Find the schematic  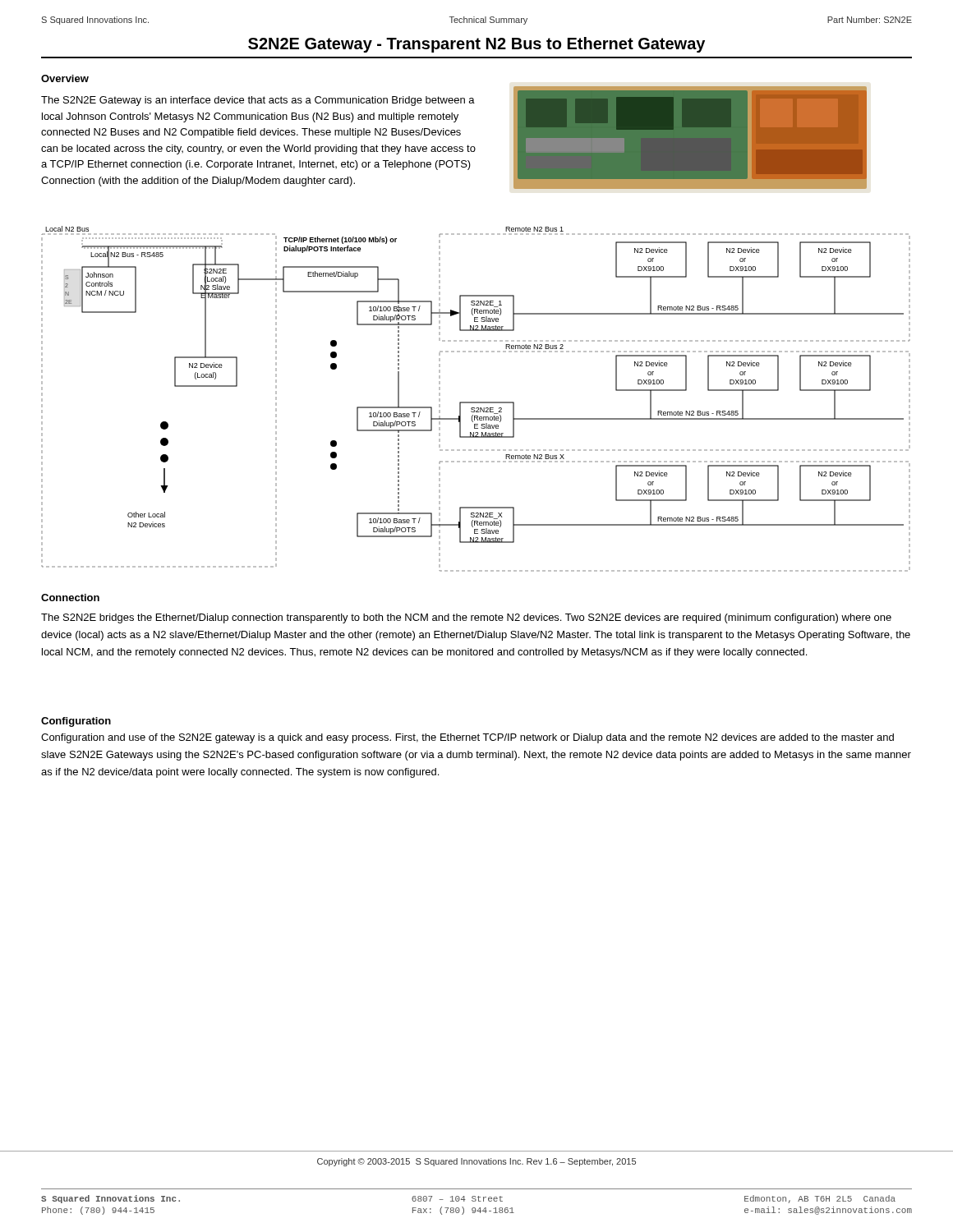(x=476, y=398)
